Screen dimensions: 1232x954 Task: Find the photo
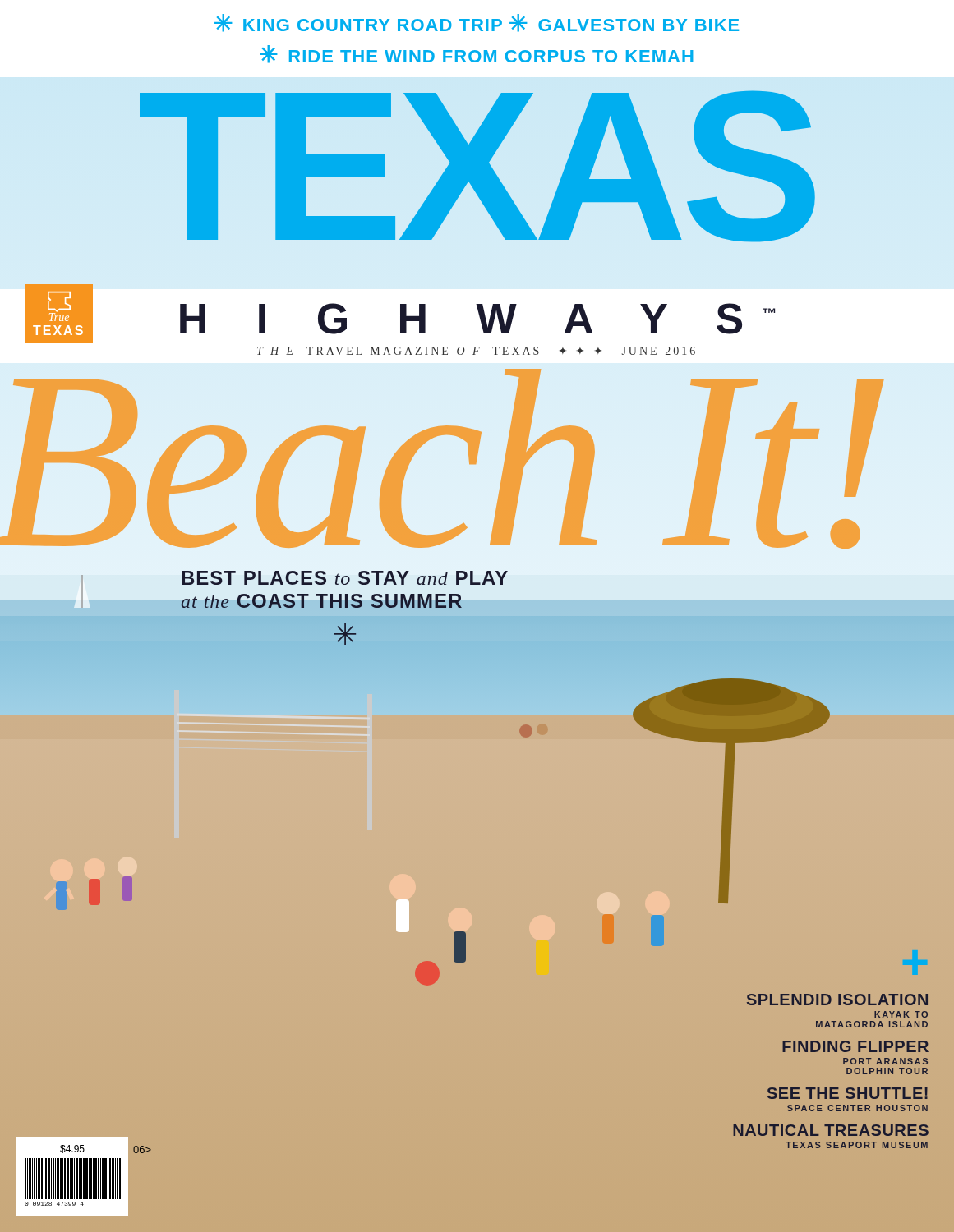pos(477,616)
